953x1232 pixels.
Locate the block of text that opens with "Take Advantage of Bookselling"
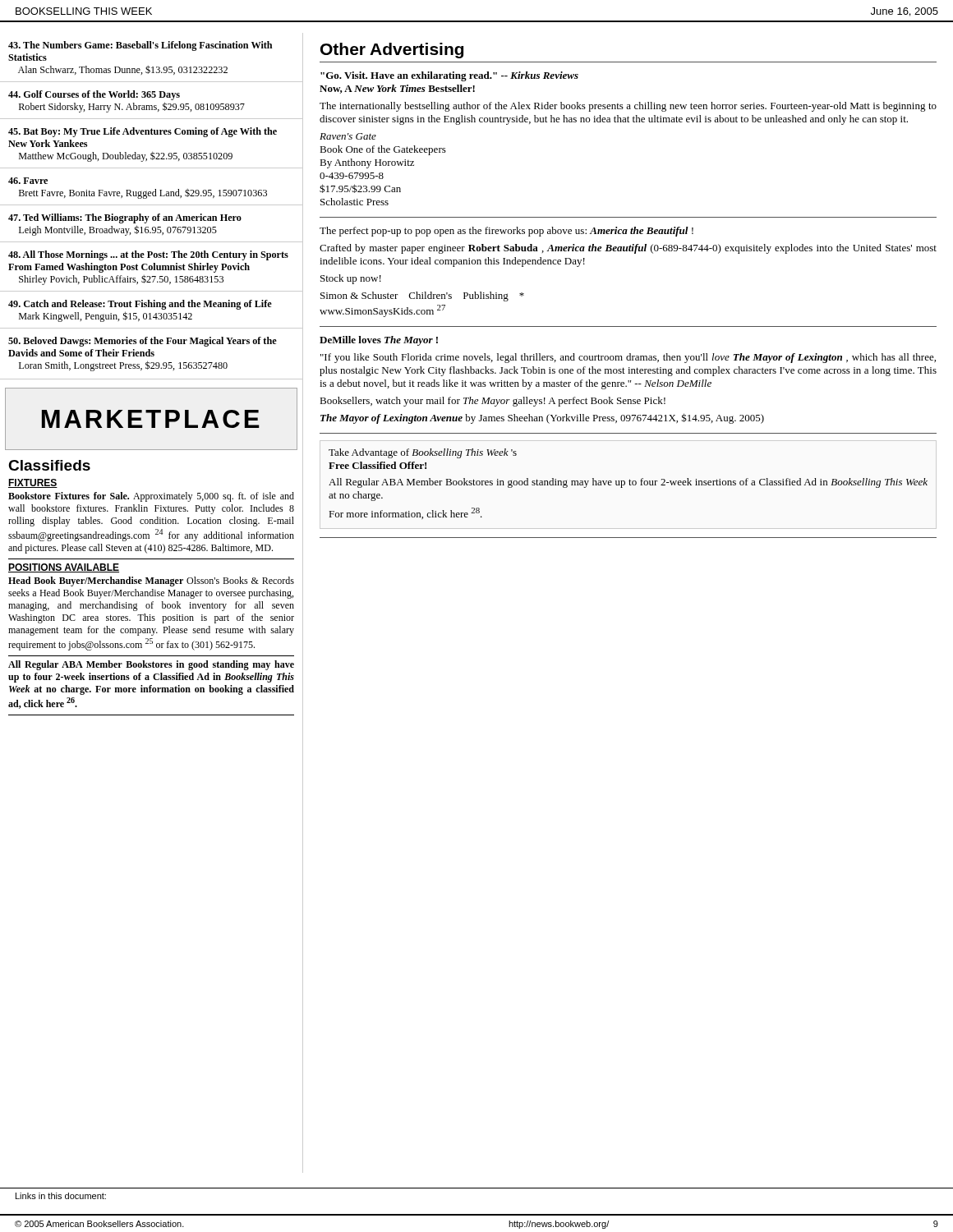point(423,459)
